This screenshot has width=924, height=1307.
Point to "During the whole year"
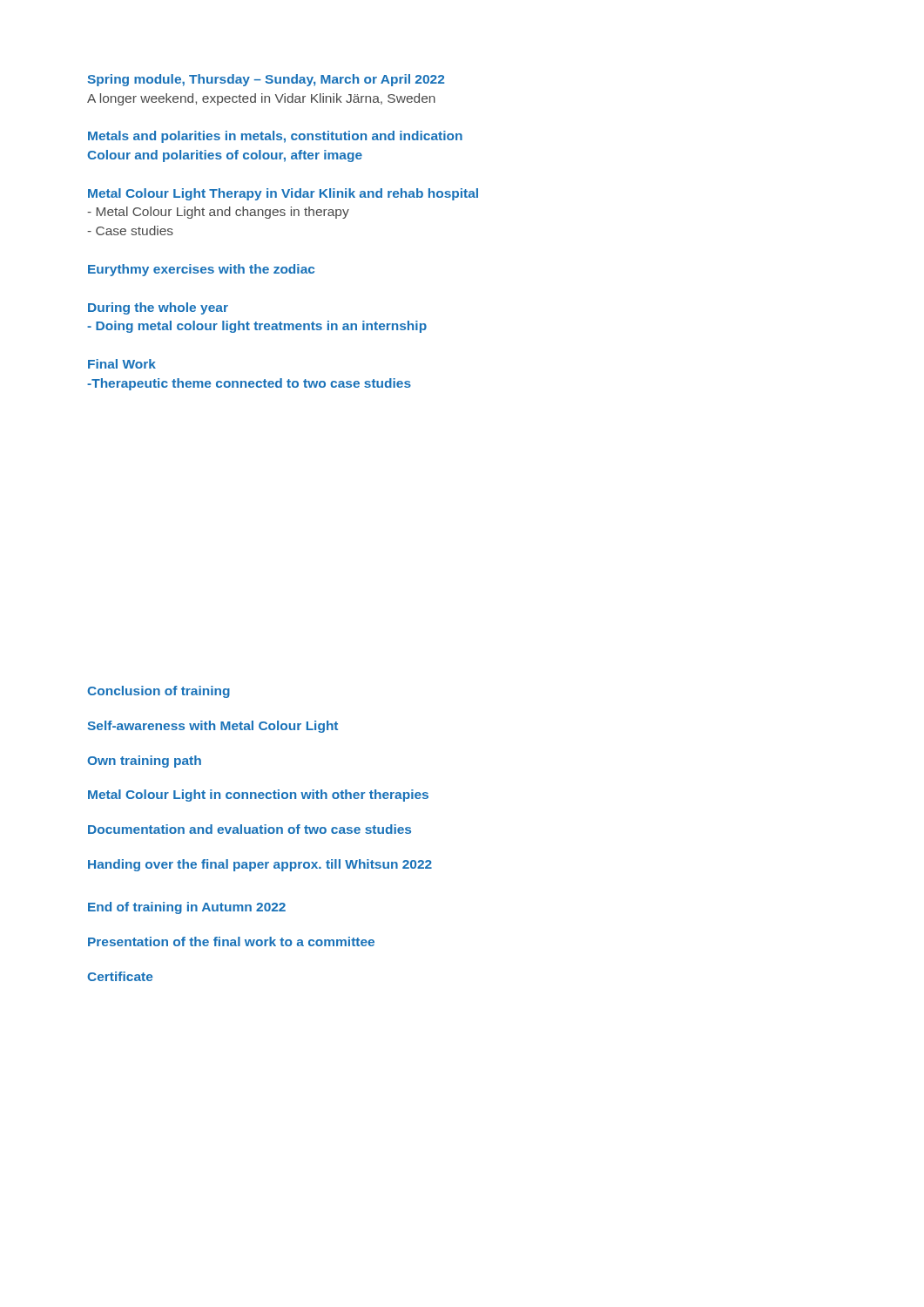[158, 307]
